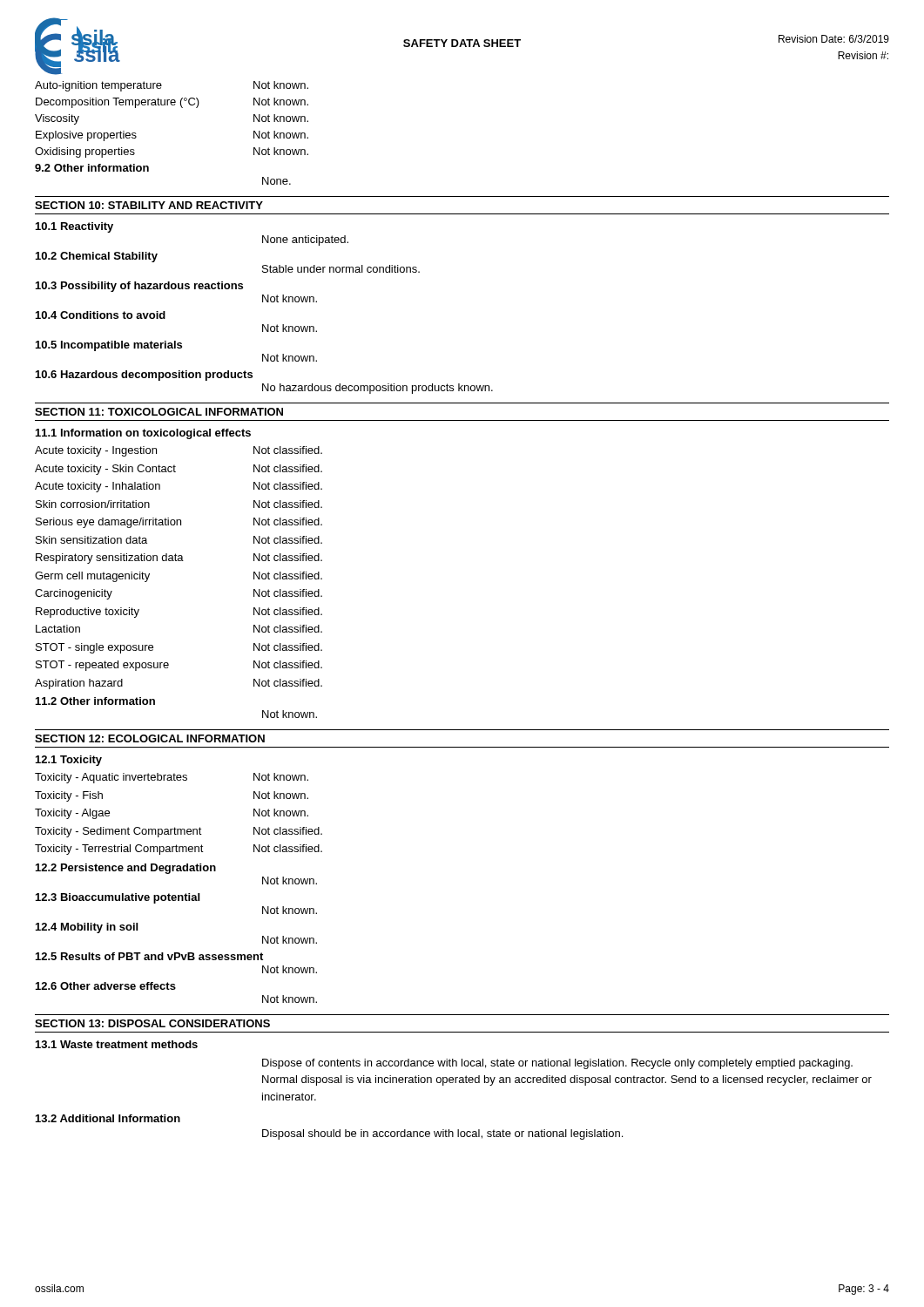Locate the text "12.3 Bioaccumulative potential"

(x=118, y=897)
